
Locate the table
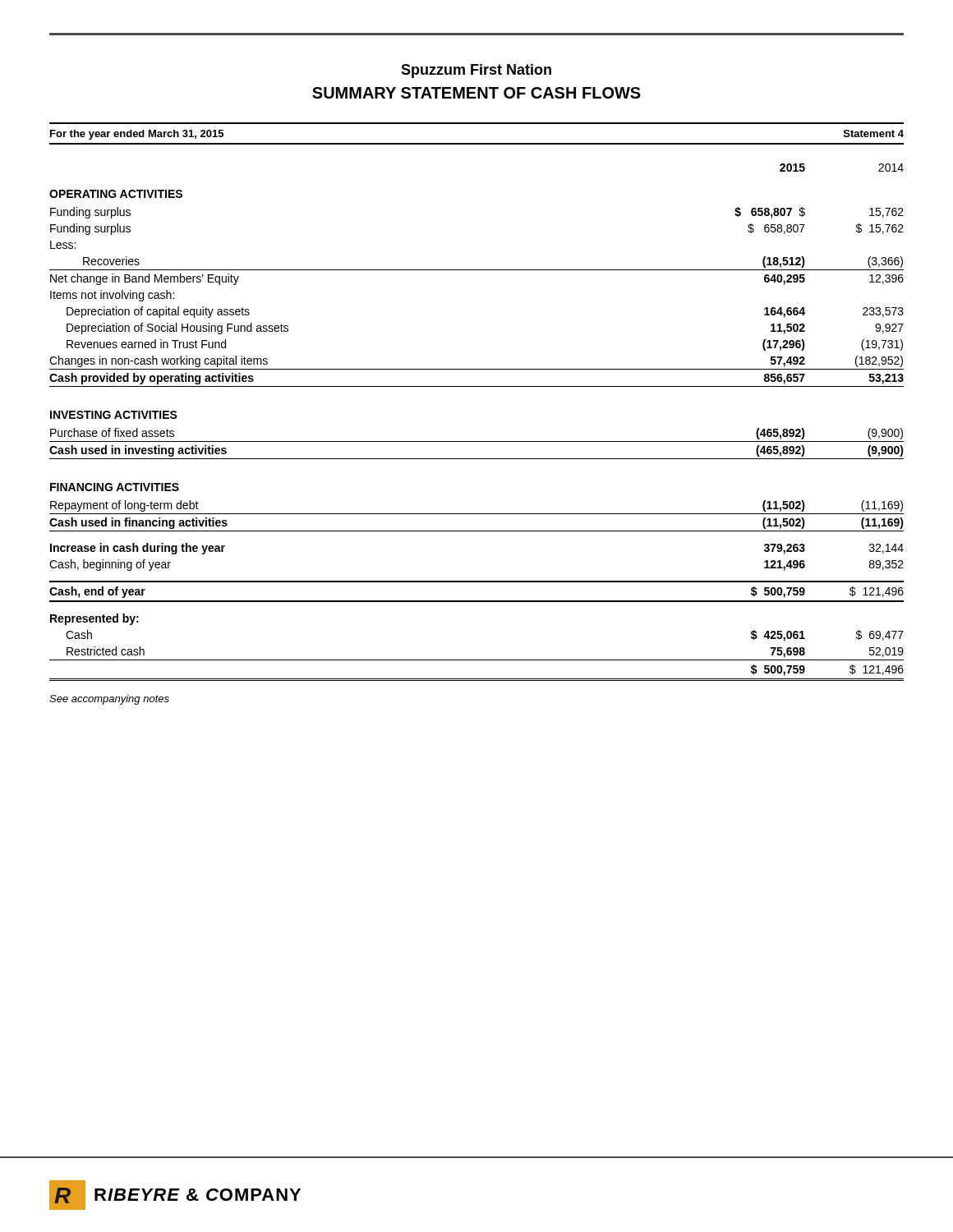[x=476, y=402]
